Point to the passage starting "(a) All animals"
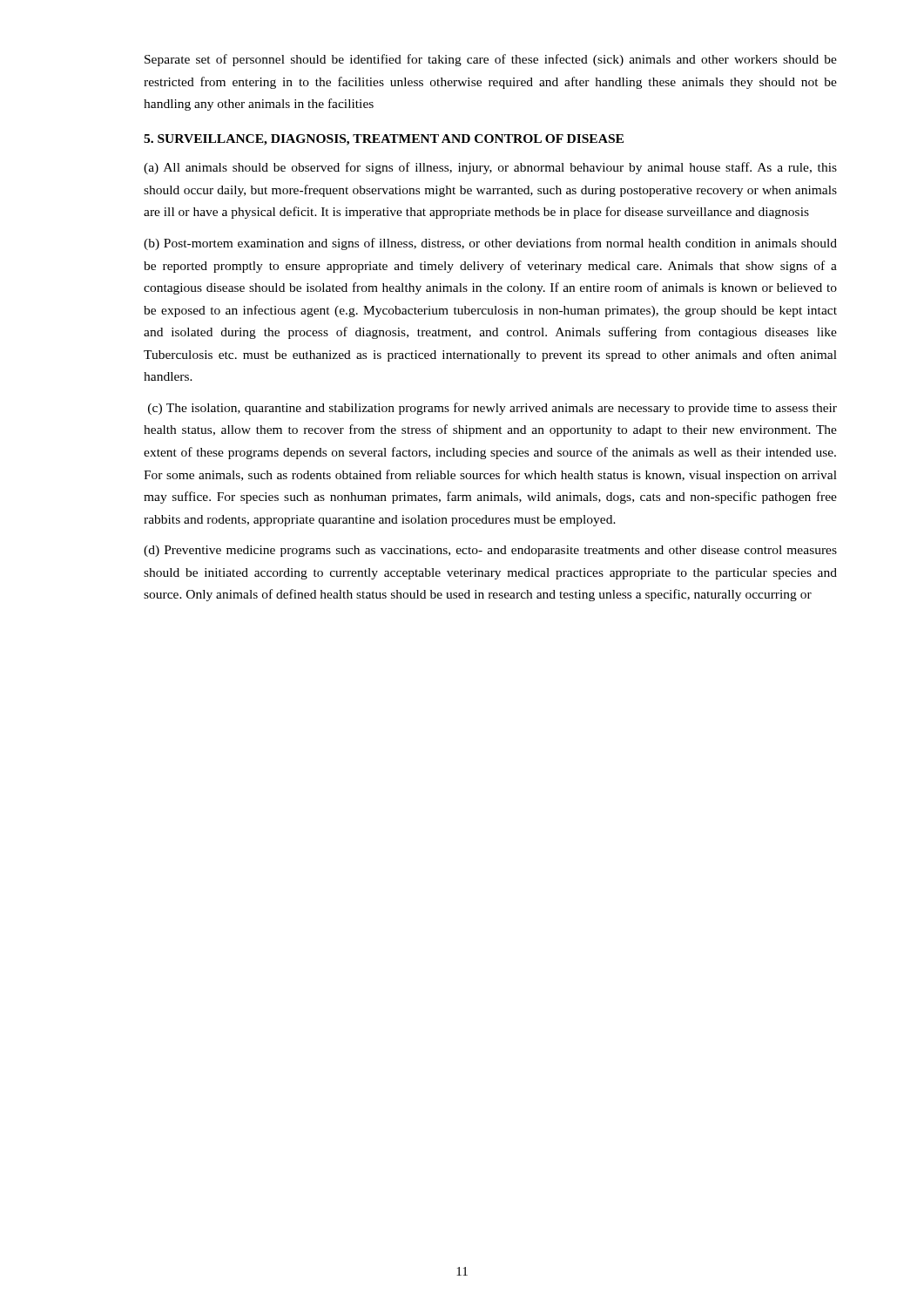The height and width of the screenshot is (1307, 924). click(x=490, y=189)
